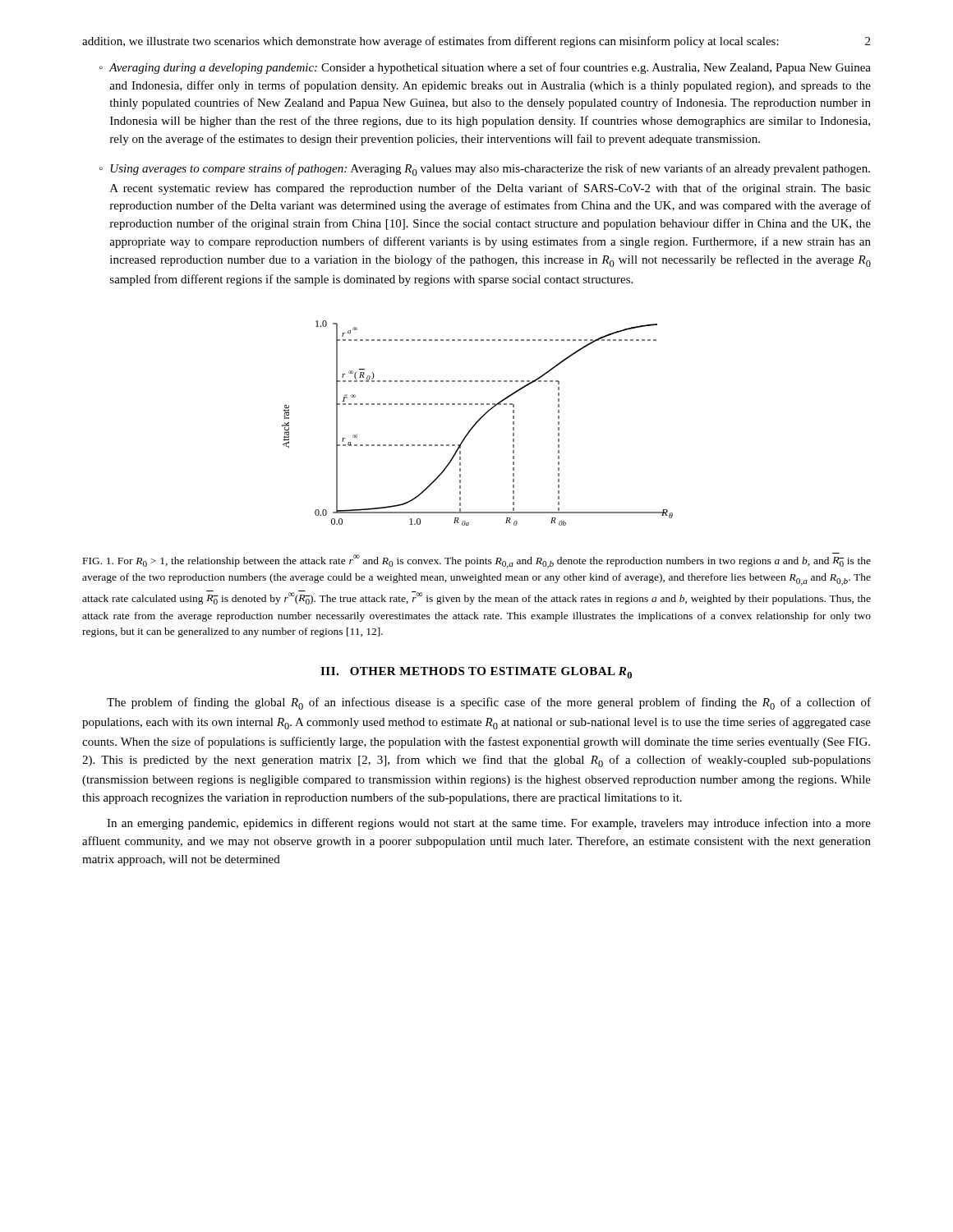
Task: Select the continuous plot
Action: click(476, 426)
